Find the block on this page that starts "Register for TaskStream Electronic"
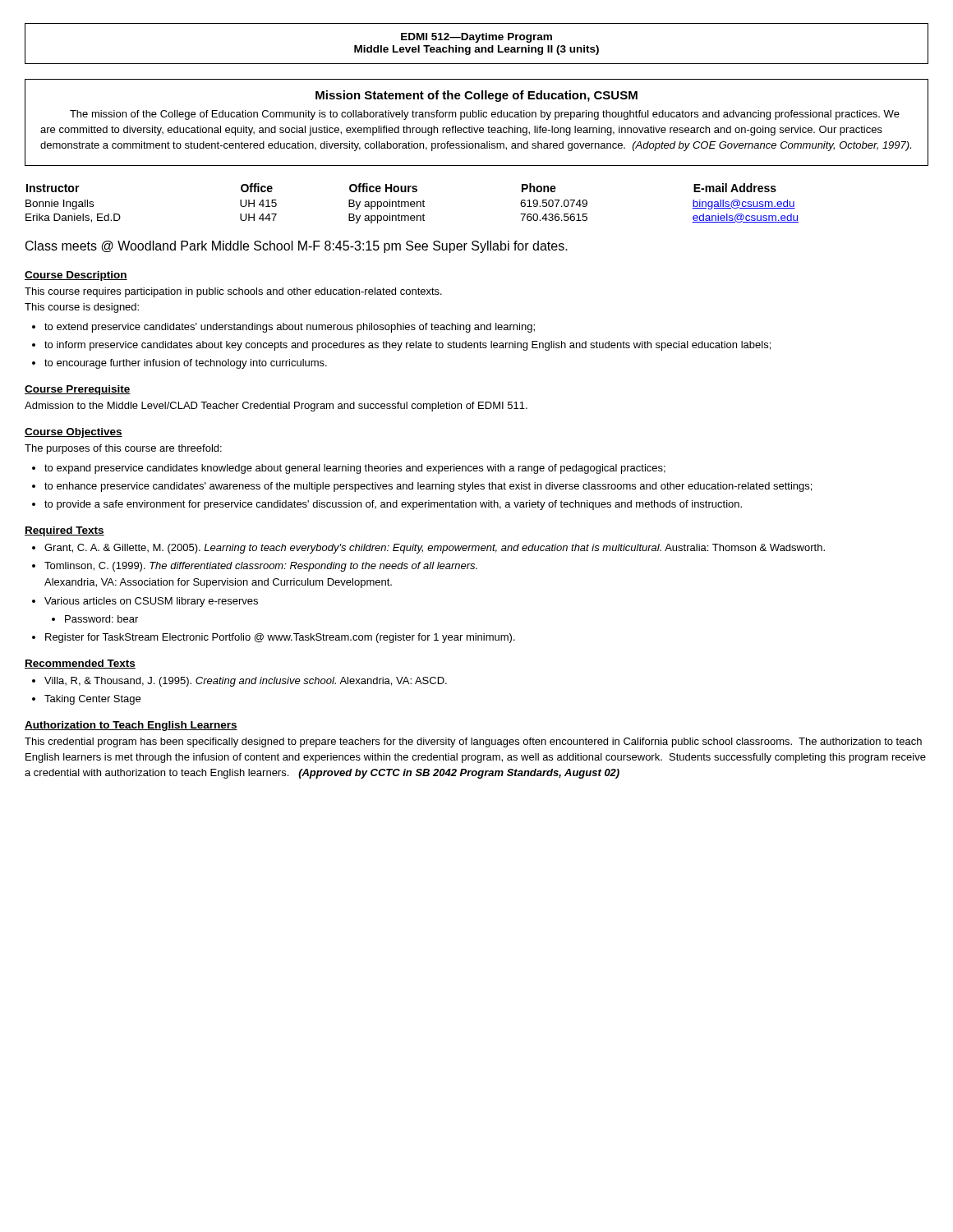Screen dimensions: 1232x953 pyautogui.click(x=486, y=637)
